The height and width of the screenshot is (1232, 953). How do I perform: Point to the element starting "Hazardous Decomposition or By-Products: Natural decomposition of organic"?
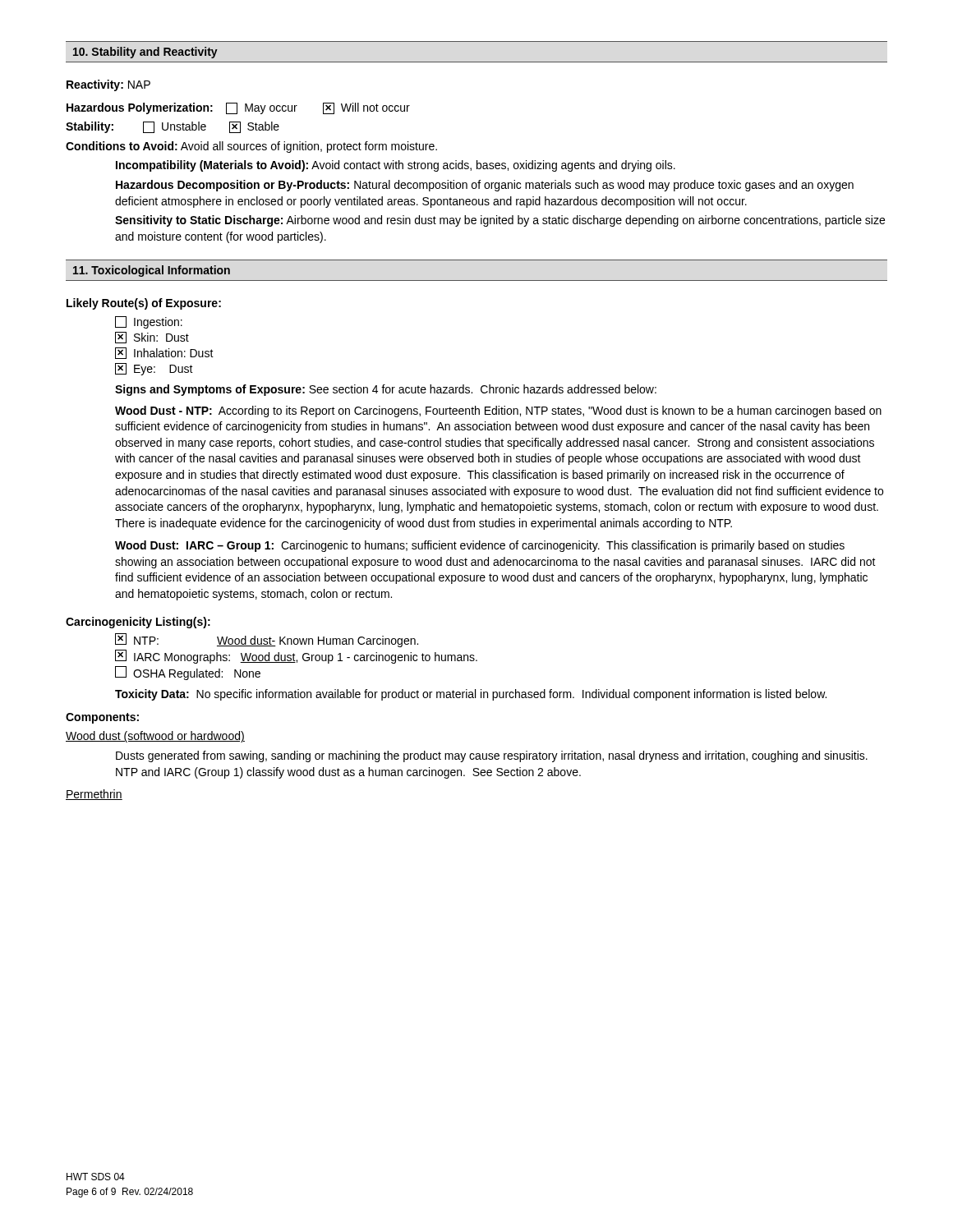click(x=485, y=193)
